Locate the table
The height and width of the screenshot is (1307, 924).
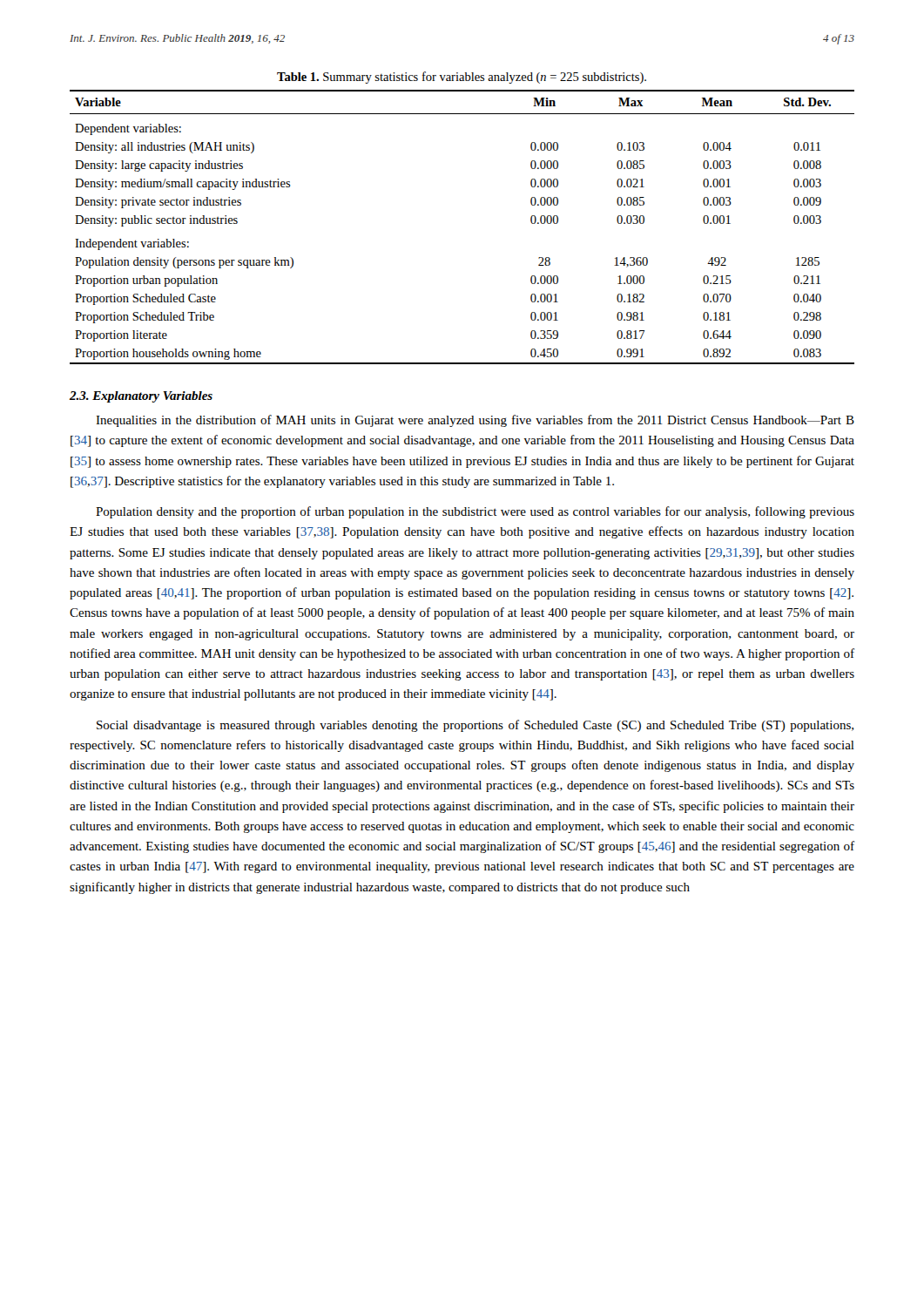coord(462,227)
